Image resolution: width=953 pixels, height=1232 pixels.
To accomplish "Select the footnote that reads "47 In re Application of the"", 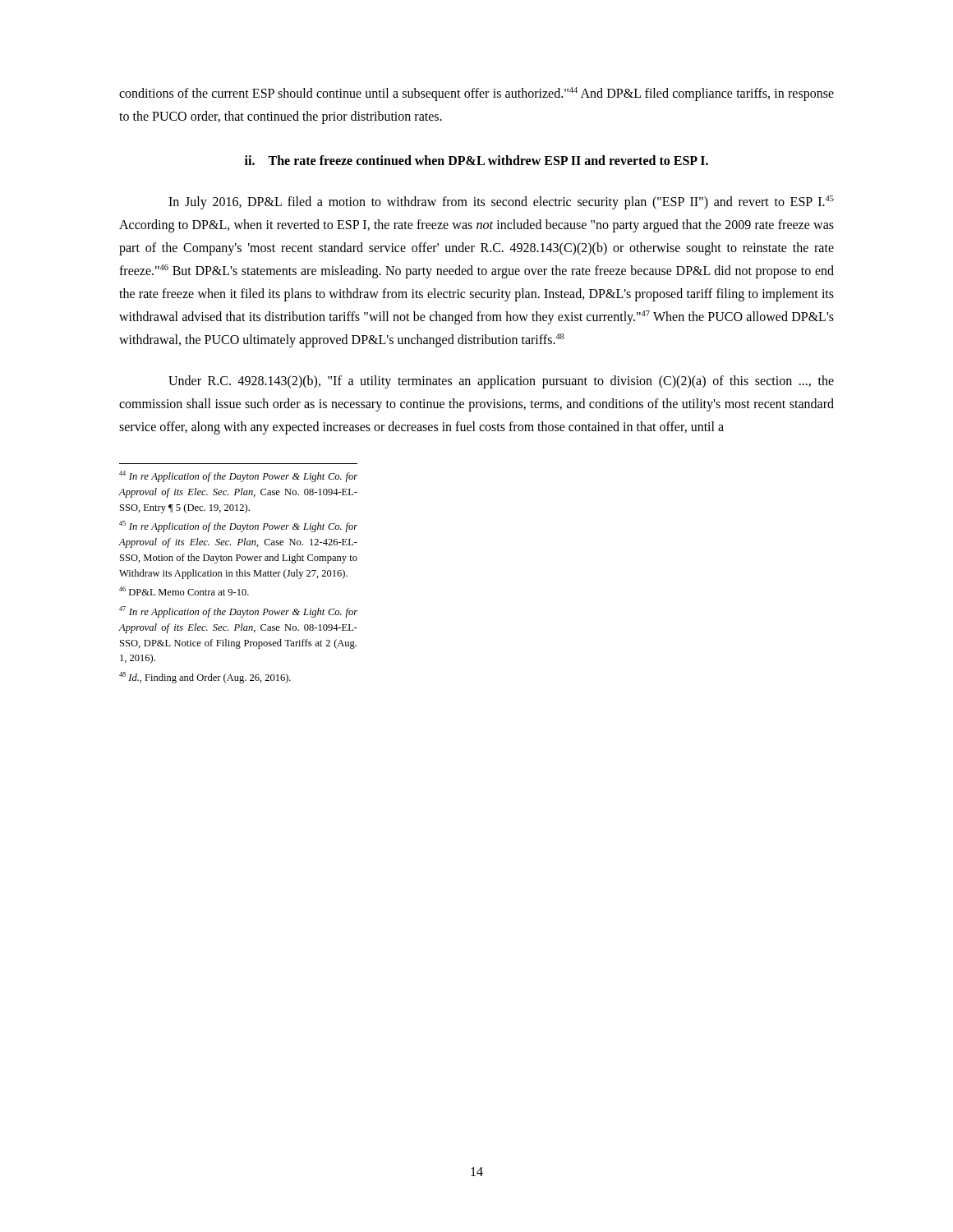I will [x=238, y=634].
